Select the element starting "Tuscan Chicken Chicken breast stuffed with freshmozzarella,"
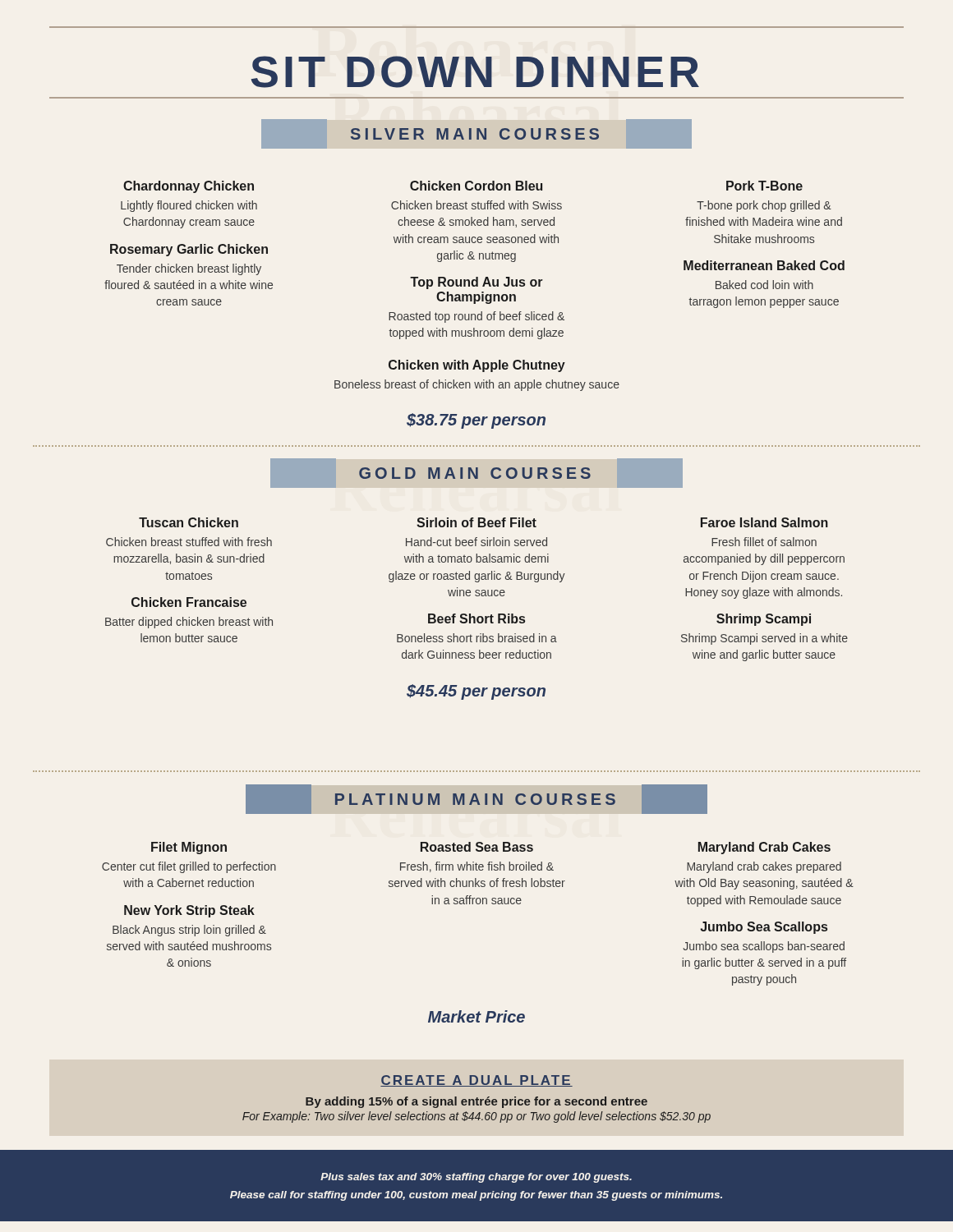This screenshot has width=953, height=1232. pos(189,550)
